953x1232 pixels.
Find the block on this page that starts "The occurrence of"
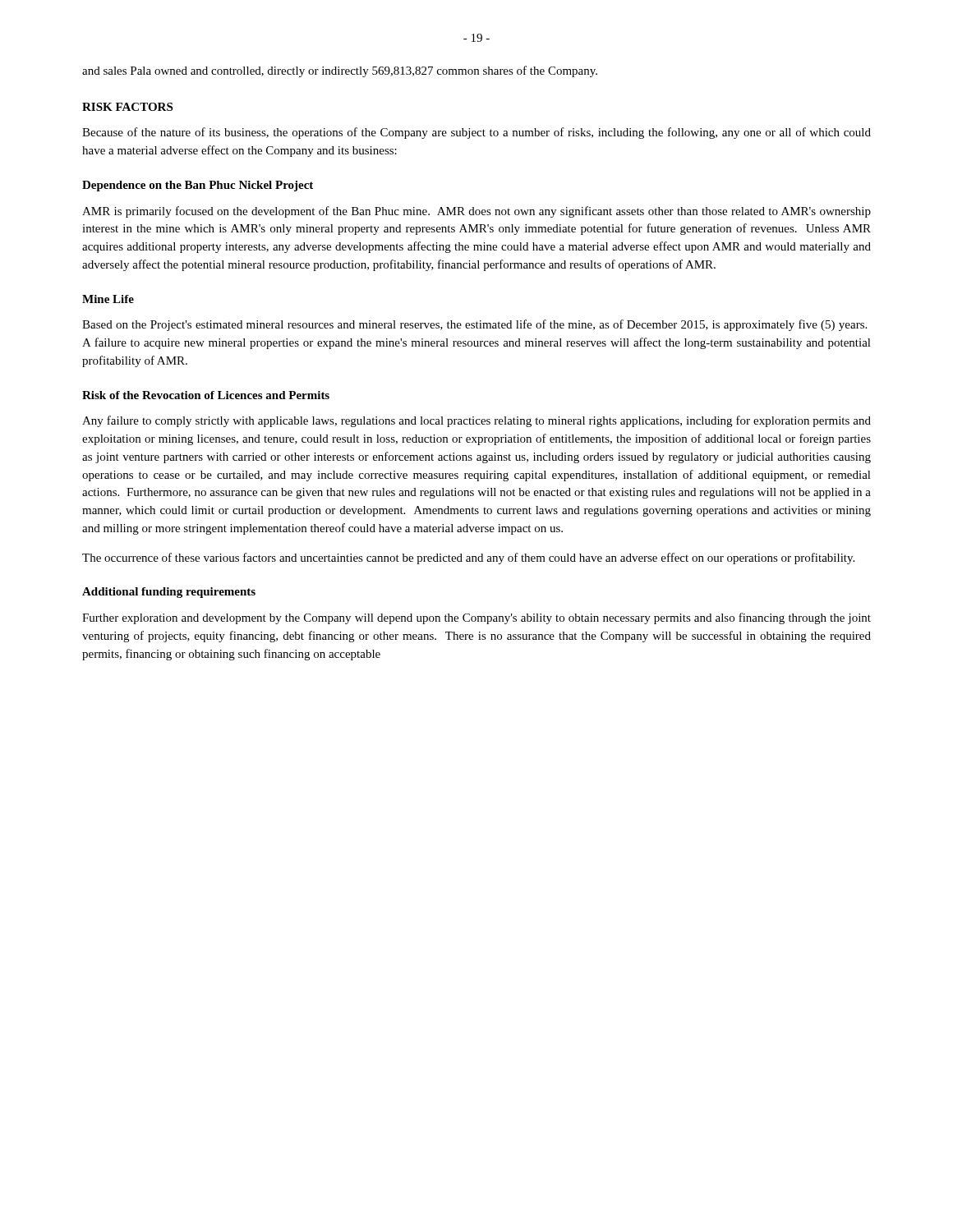(469, 557)
